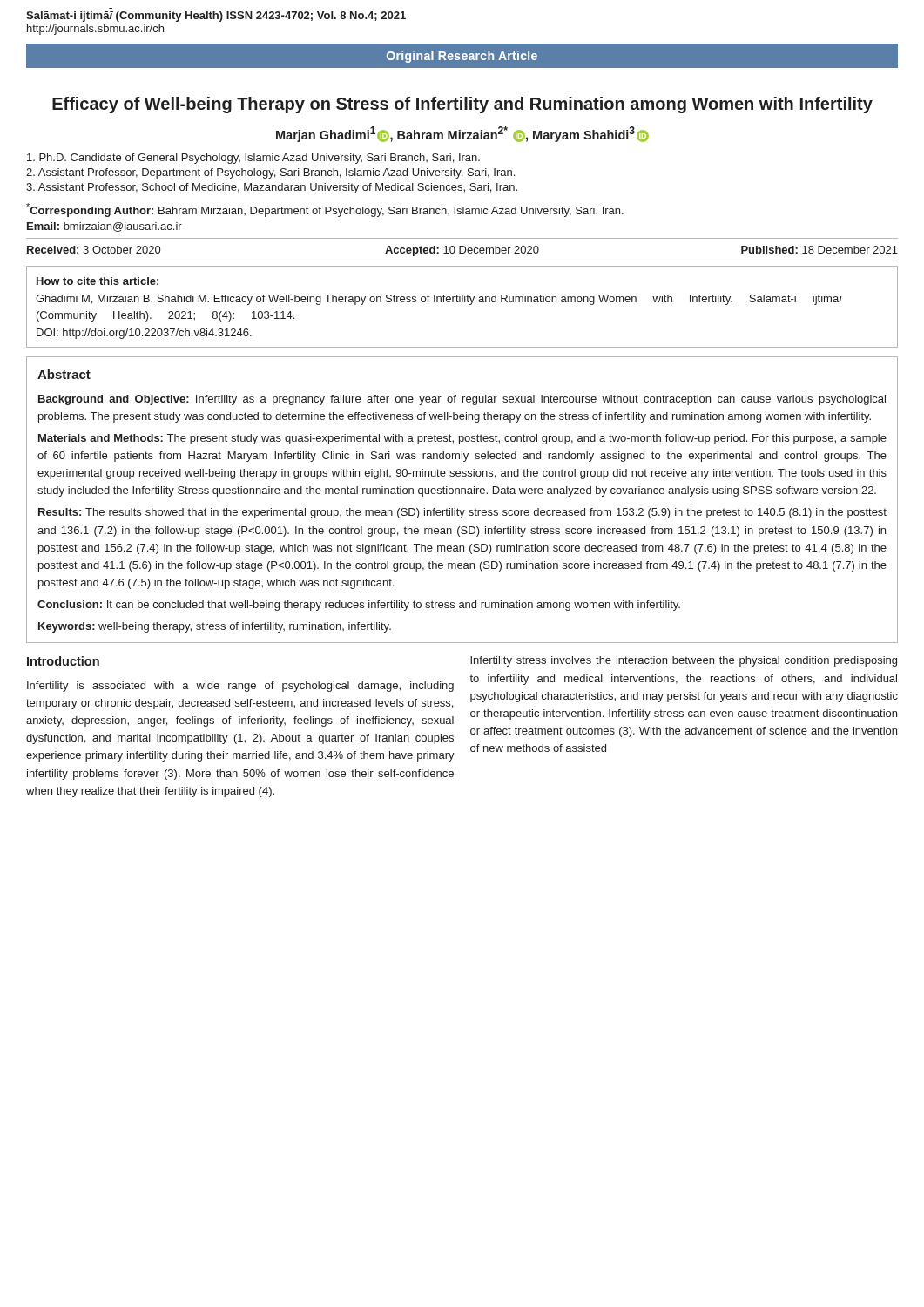The height and width of the screenshot is (1307, 924).
Task: Locate the text with the text "Marjan Ghadimi1ID, Bahram Mirzaian2* ID, Maryam Shahidi3ID"
Action: (462, 133)
